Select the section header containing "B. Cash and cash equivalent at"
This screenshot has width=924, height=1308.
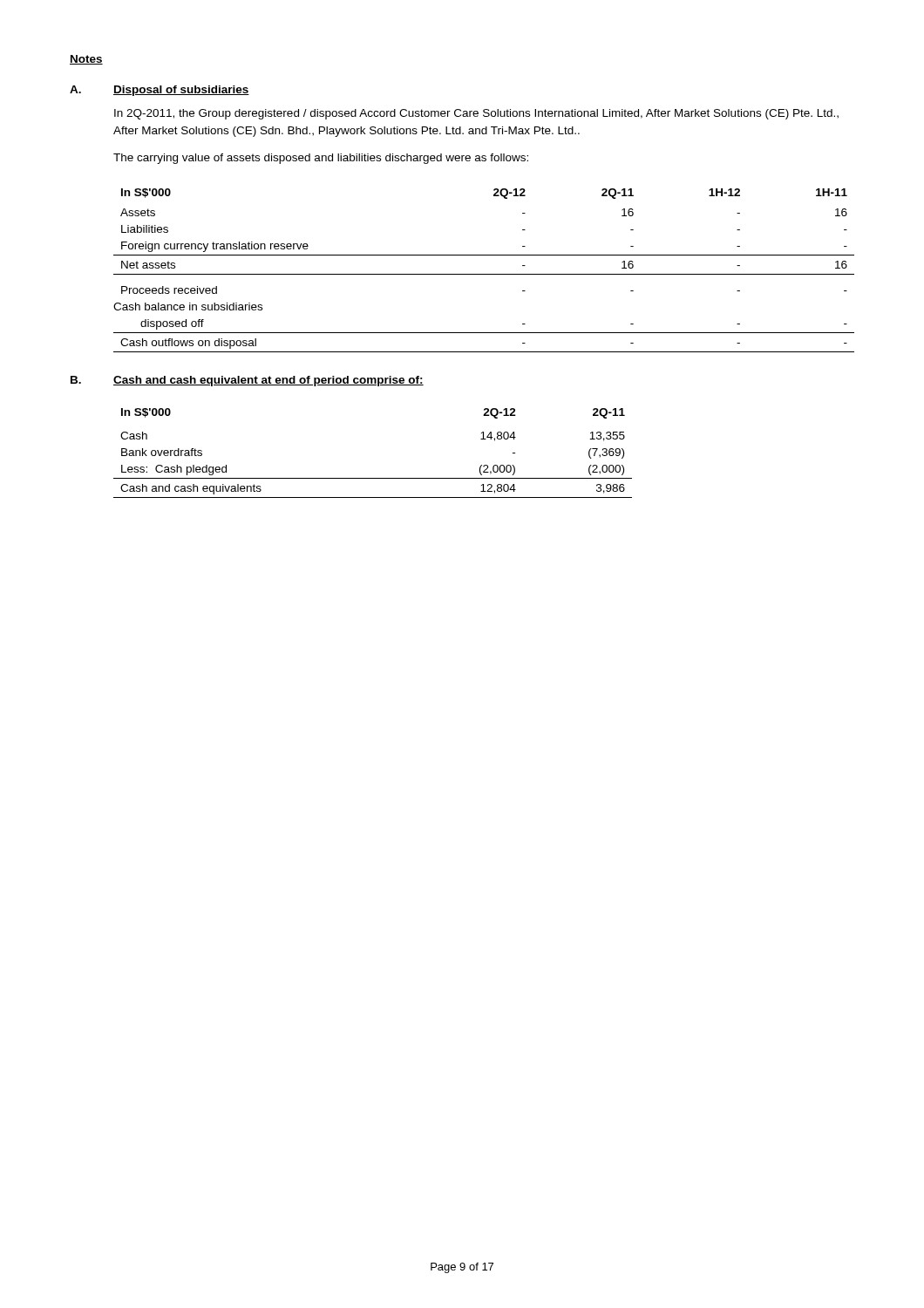click(247, 379)
